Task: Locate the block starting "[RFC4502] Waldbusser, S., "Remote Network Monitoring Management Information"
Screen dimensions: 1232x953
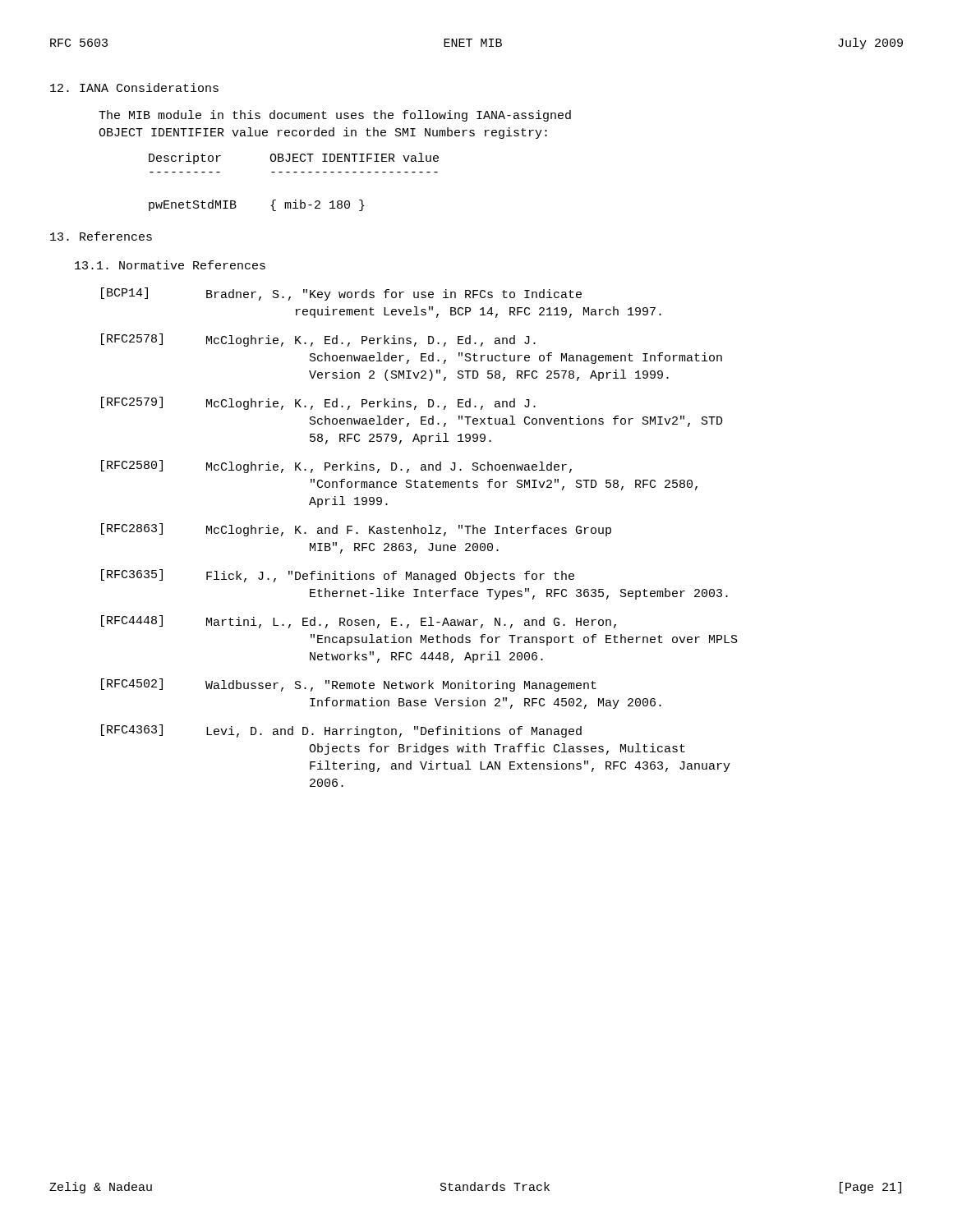Action: pyautogui.click(x=501, y=695)
